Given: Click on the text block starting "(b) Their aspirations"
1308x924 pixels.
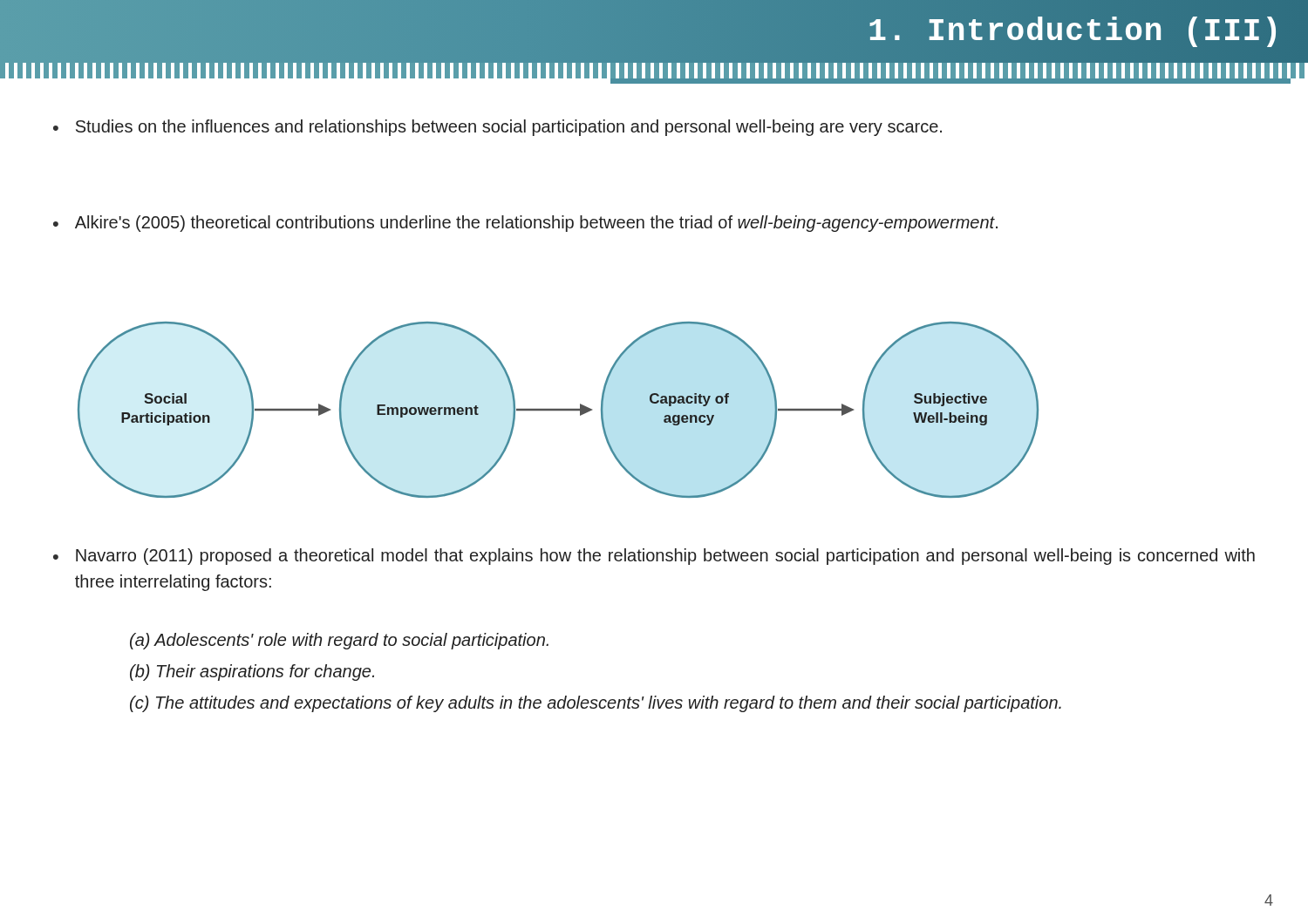Looking at the screenshot, I should coord(253,671).
